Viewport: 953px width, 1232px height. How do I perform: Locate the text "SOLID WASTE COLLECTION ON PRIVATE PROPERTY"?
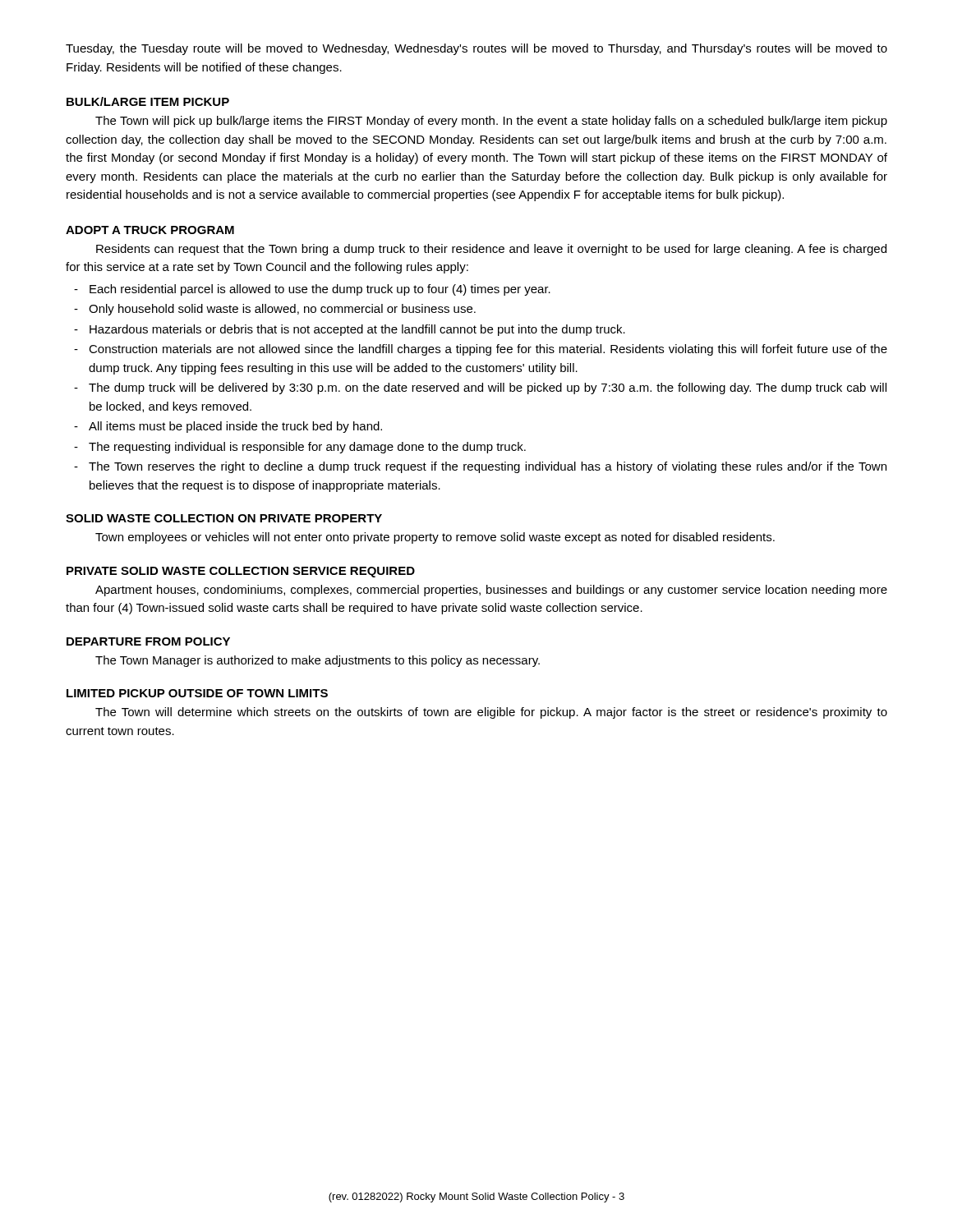[224, 518]
